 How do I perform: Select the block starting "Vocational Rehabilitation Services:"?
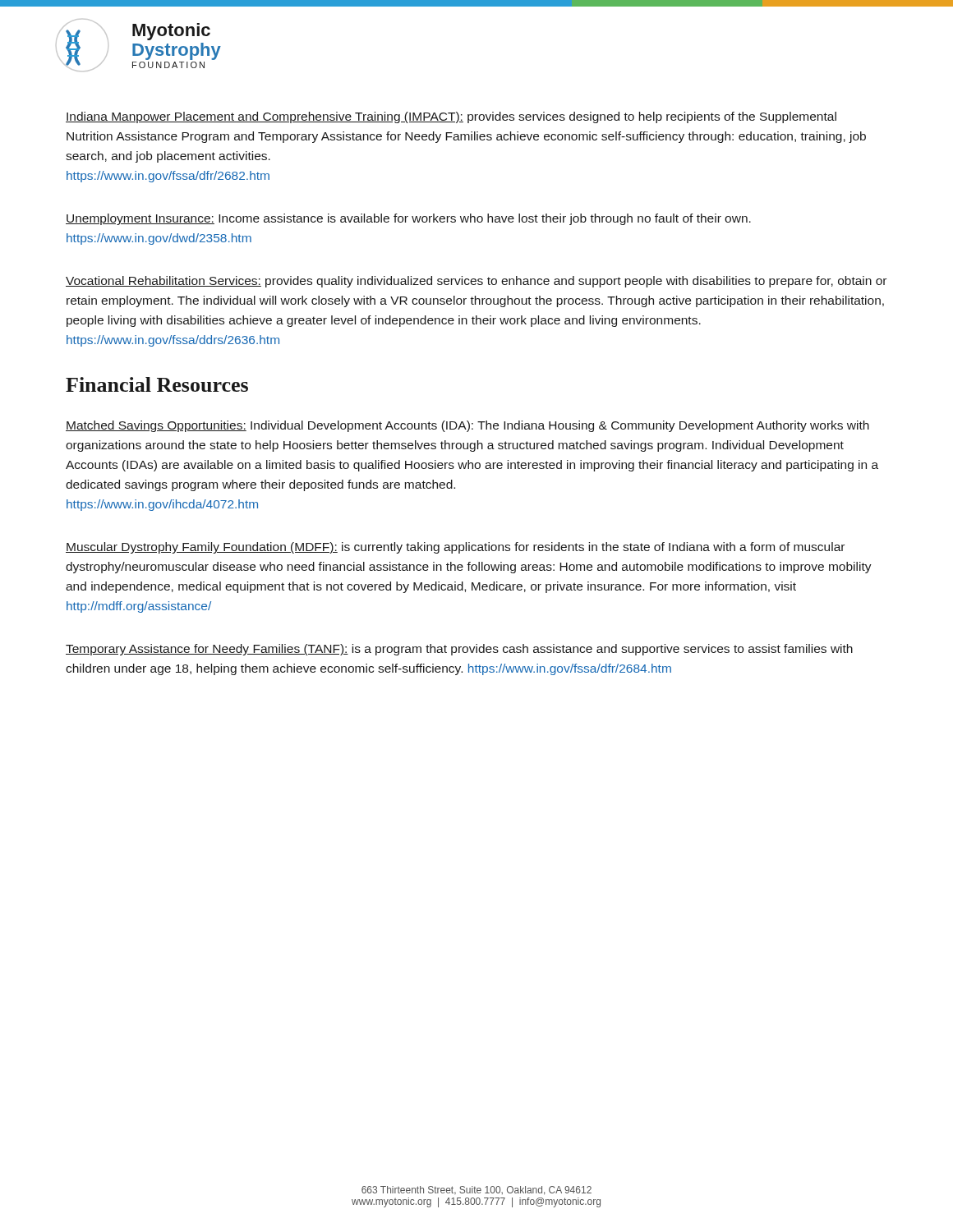pos(476,310)
